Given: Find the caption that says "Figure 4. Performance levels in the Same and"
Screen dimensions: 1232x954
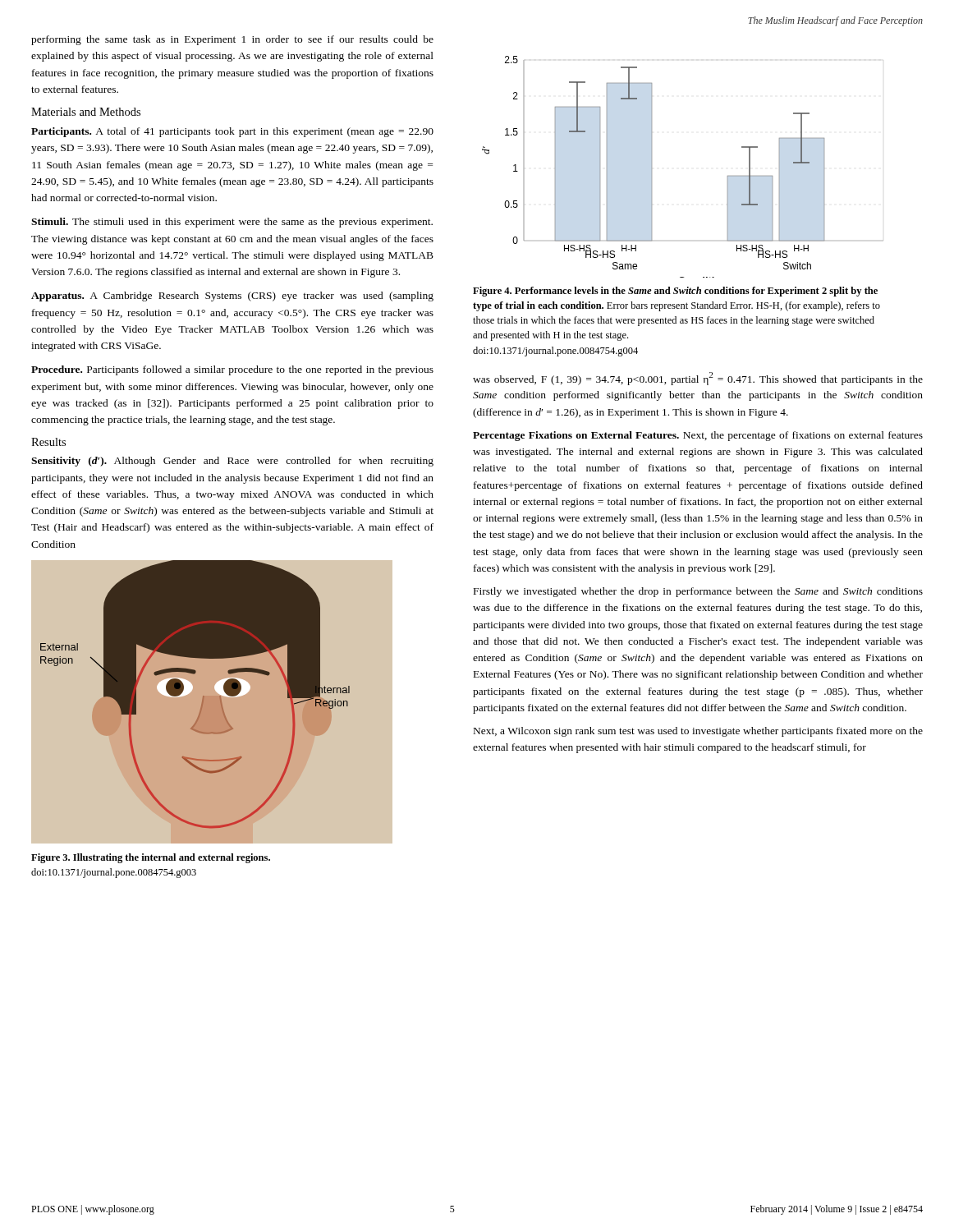Looking at the screenshot, I should [677, 321].
